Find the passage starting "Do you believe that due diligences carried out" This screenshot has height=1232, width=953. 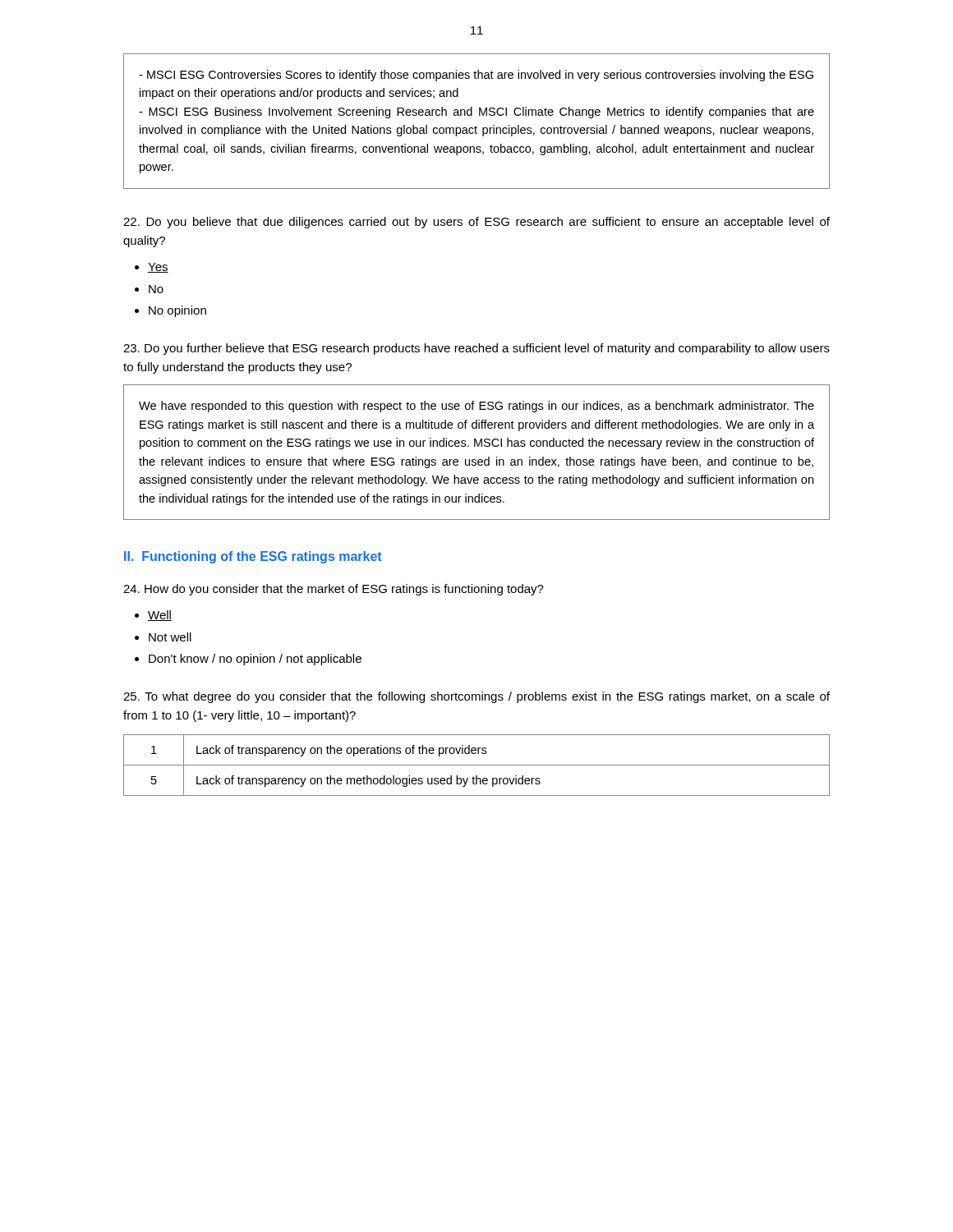(x=476, y=231)
